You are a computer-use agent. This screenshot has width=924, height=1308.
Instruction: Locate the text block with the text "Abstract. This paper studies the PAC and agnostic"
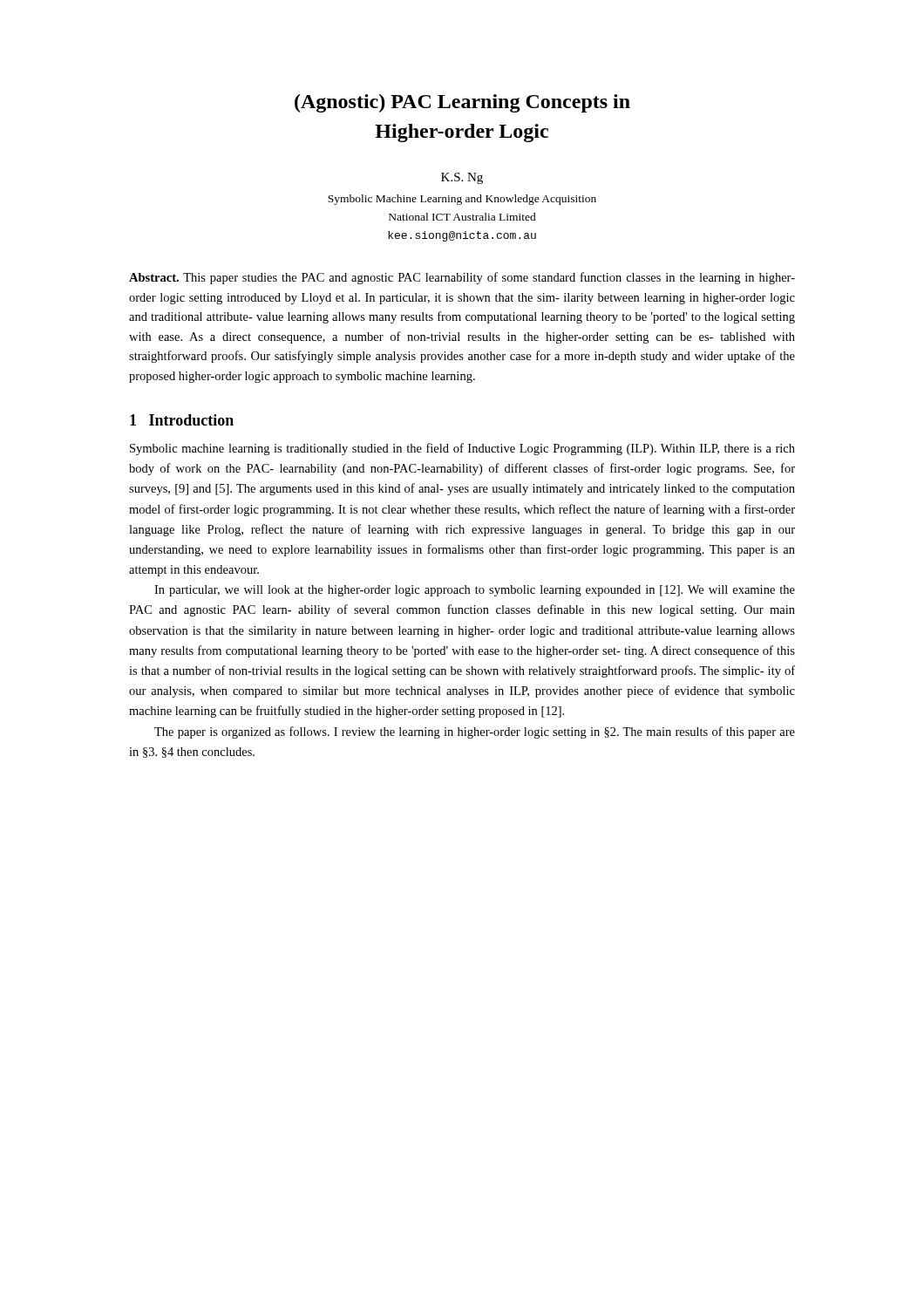point(462,326)
